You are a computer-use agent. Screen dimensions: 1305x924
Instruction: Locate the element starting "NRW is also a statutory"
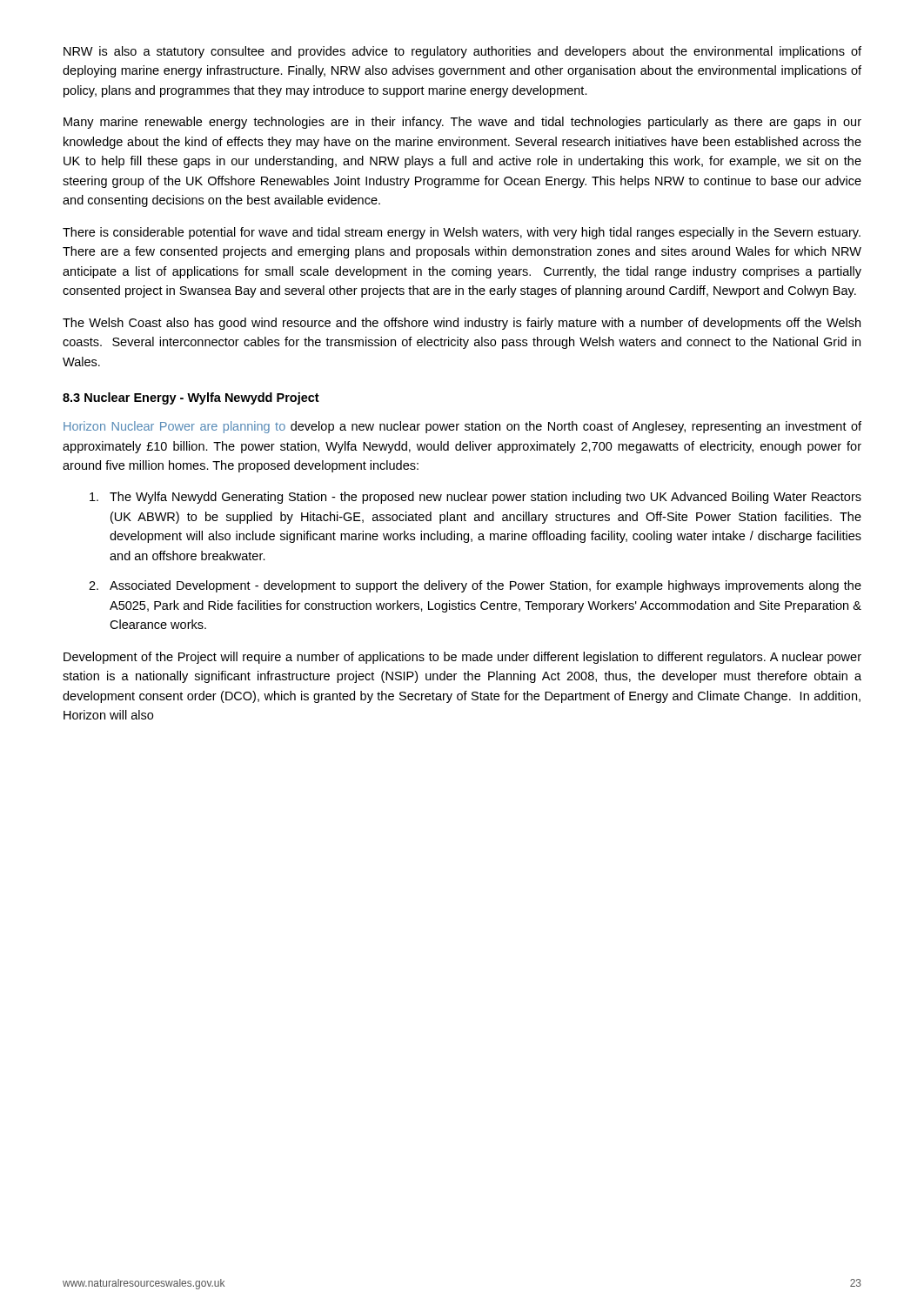[462, 71]
